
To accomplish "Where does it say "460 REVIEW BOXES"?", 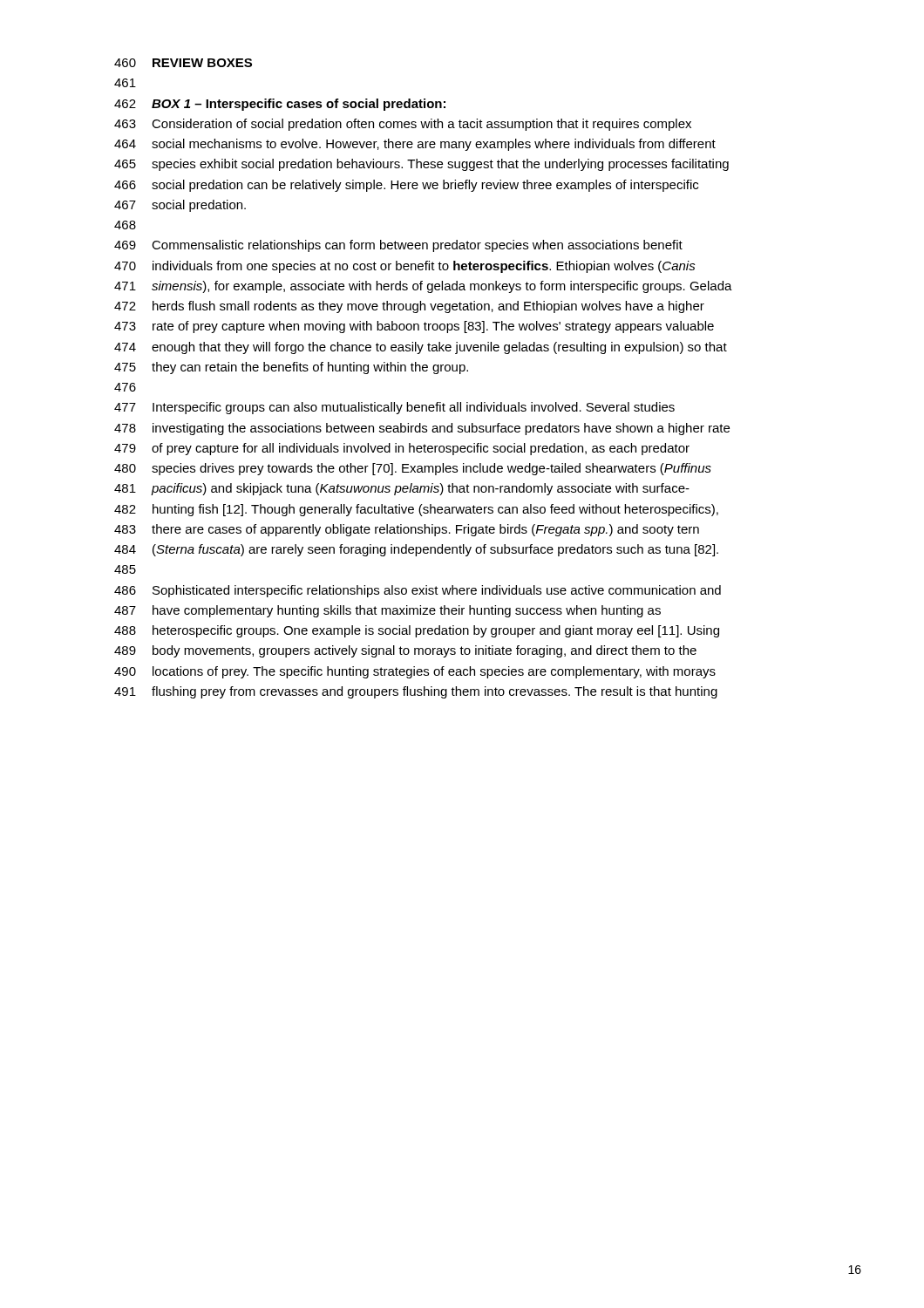I will [x=183, y=63].
